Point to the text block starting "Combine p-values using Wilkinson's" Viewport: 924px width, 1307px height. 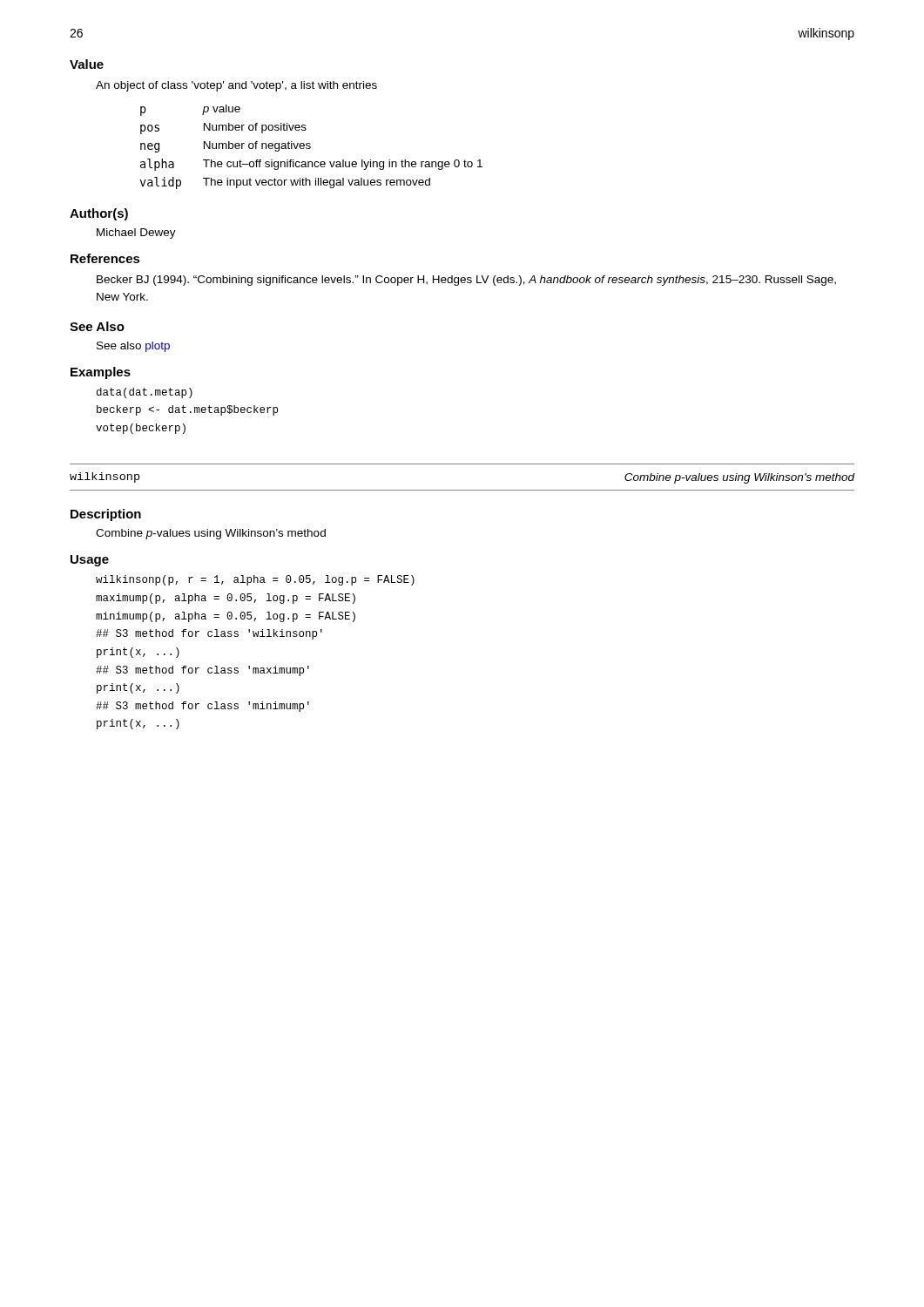click(739, 477)
